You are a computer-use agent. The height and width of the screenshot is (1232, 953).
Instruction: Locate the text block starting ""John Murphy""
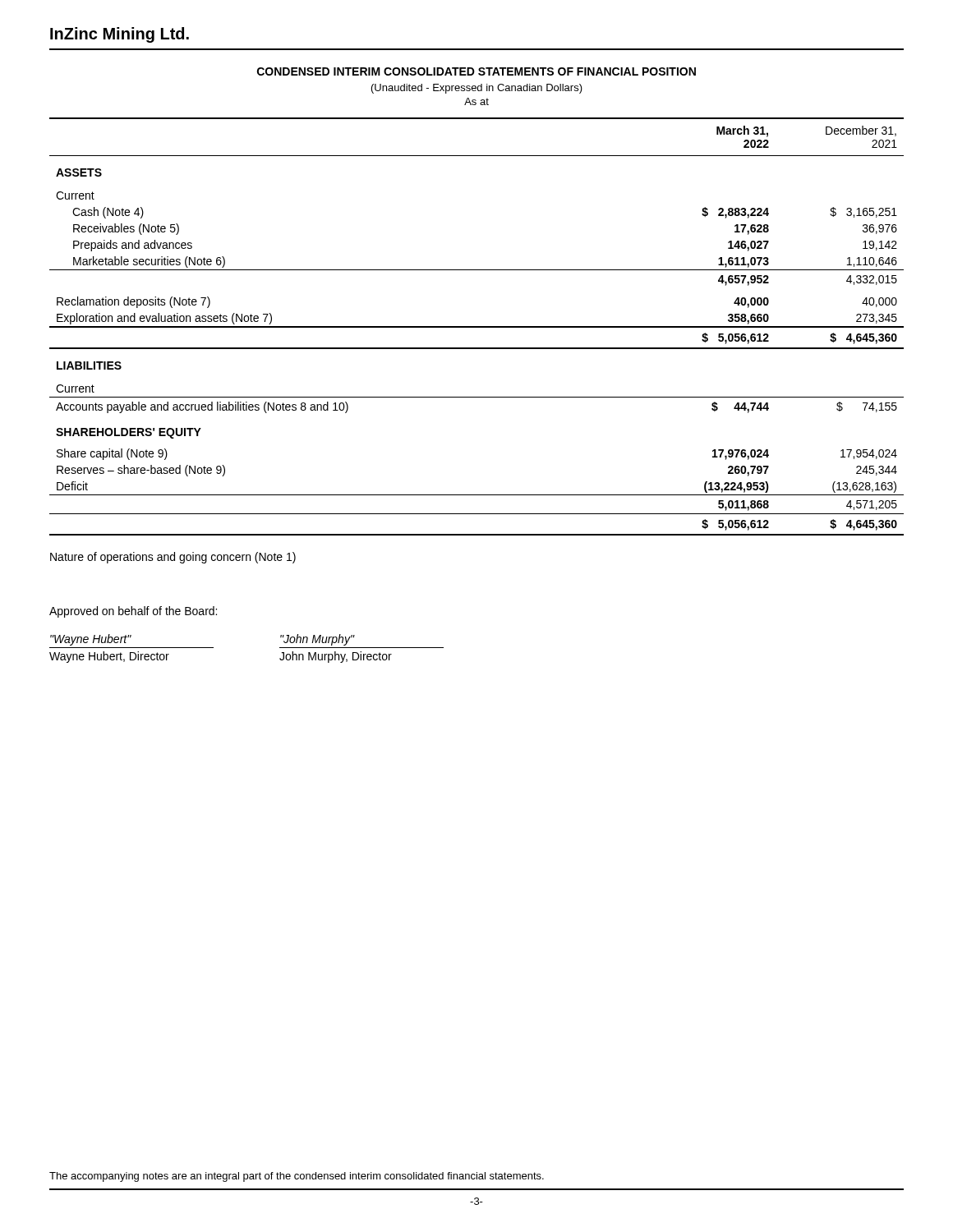pyautogui.click(x=317, y=639)
